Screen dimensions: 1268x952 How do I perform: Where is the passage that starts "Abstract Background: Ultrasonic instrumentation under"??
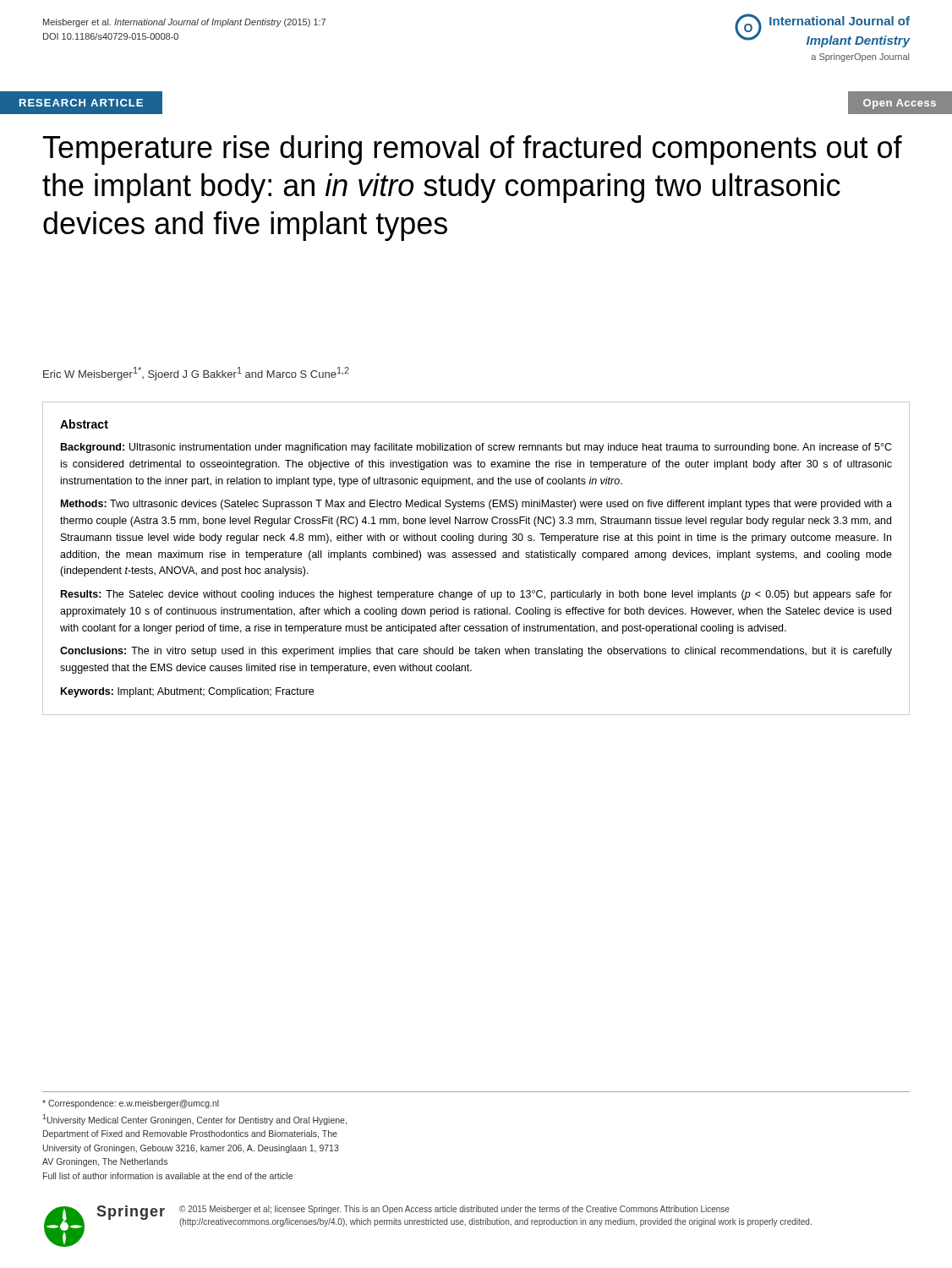click(x=476, y=559)
